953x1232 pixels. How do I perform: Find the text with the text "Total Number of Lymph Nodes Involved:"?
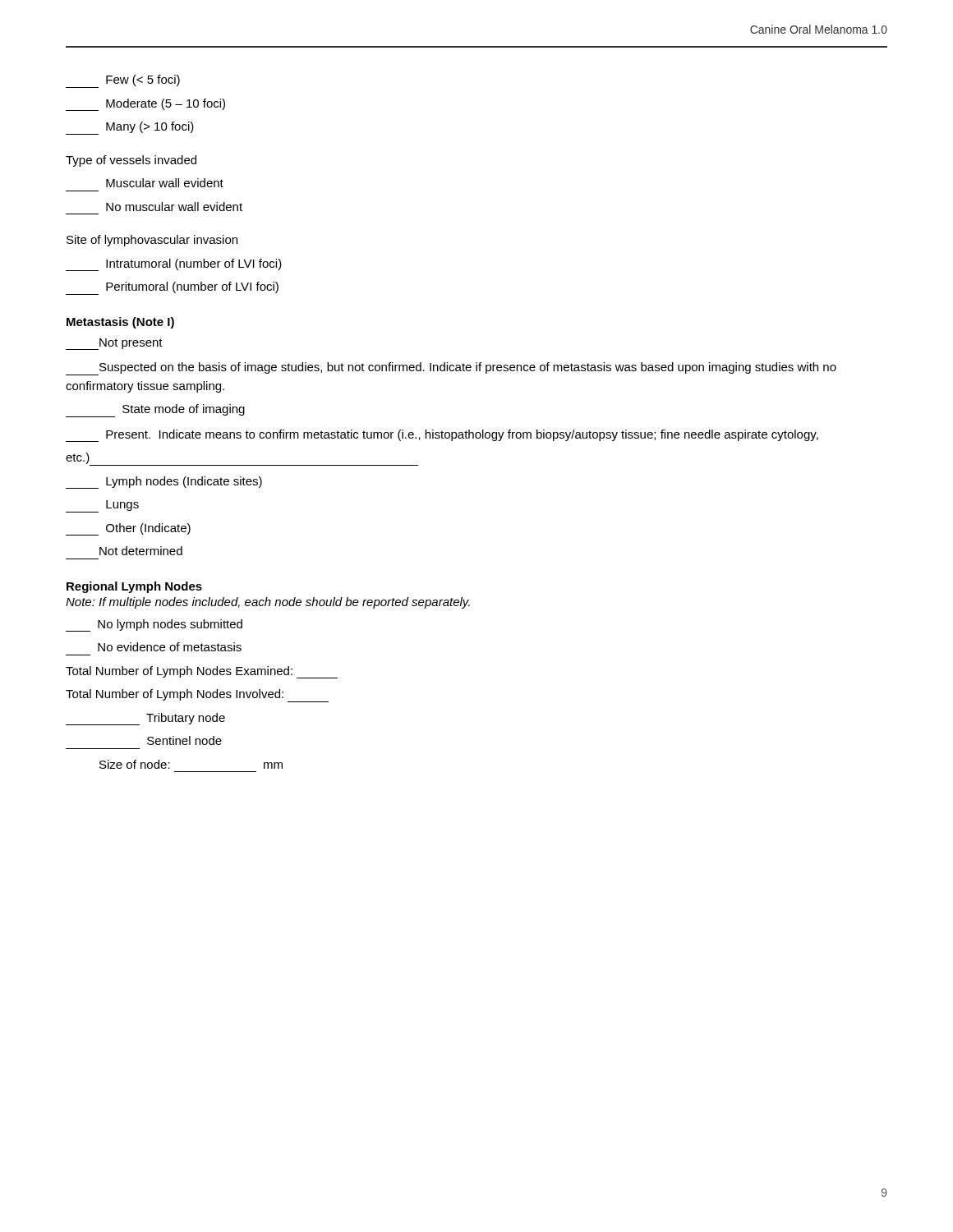[197, 694]
